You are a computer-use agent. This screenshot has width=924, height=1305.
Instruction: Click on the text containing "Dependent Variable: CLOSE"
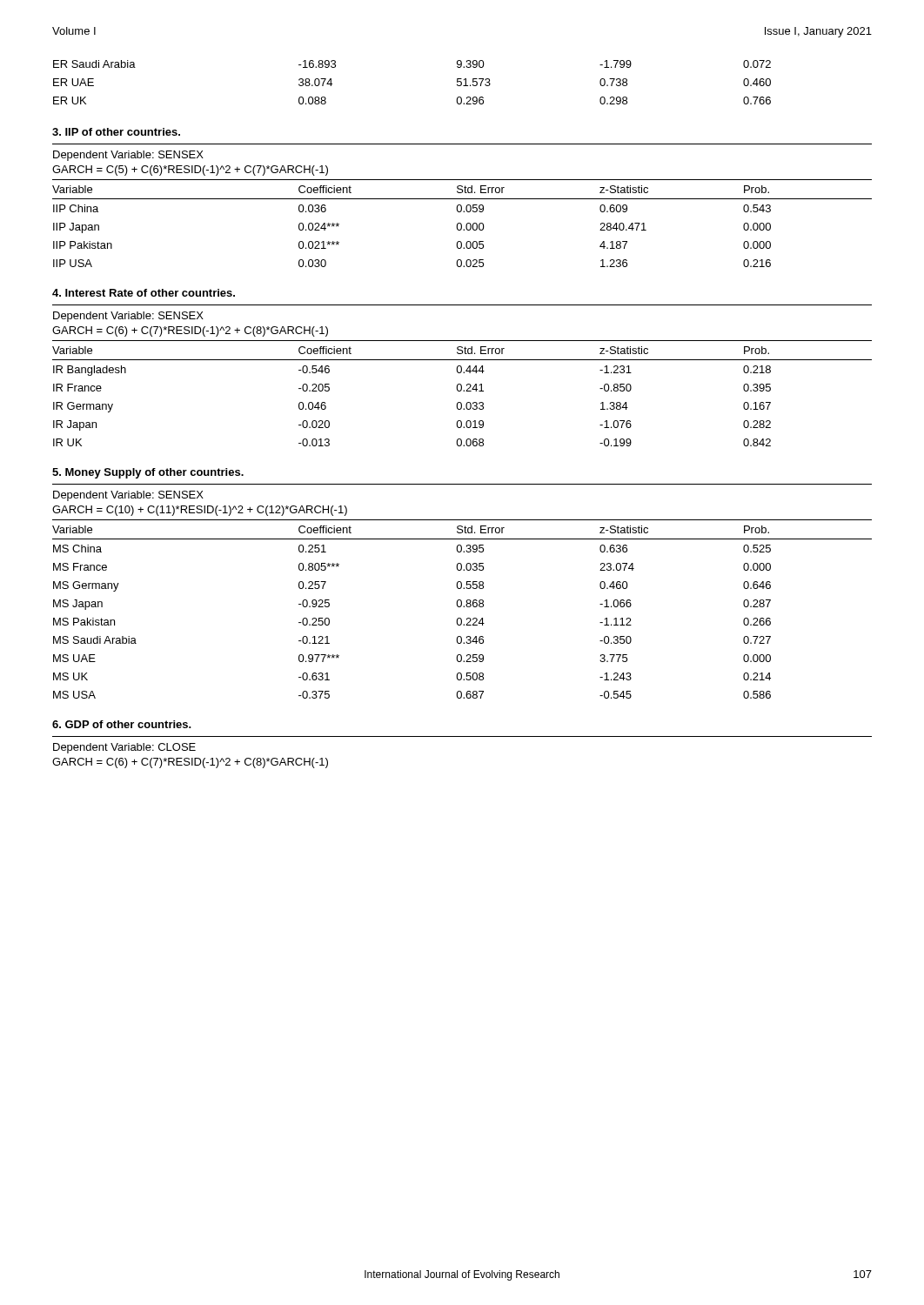coord(124,747)
